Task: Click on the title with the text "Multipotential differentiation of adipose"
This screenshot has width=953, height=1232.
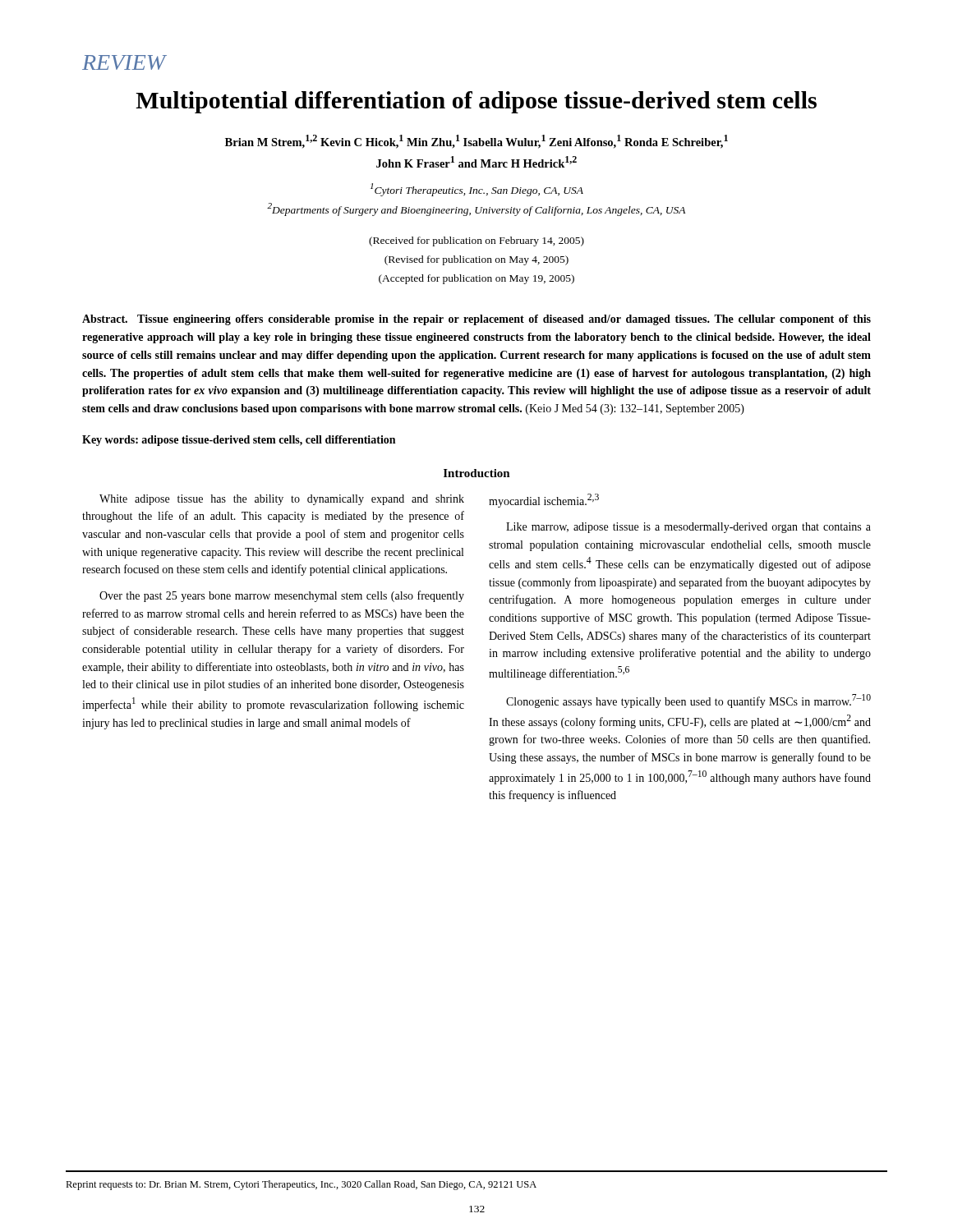Action: pyautogui.click(x=476, y=100)
